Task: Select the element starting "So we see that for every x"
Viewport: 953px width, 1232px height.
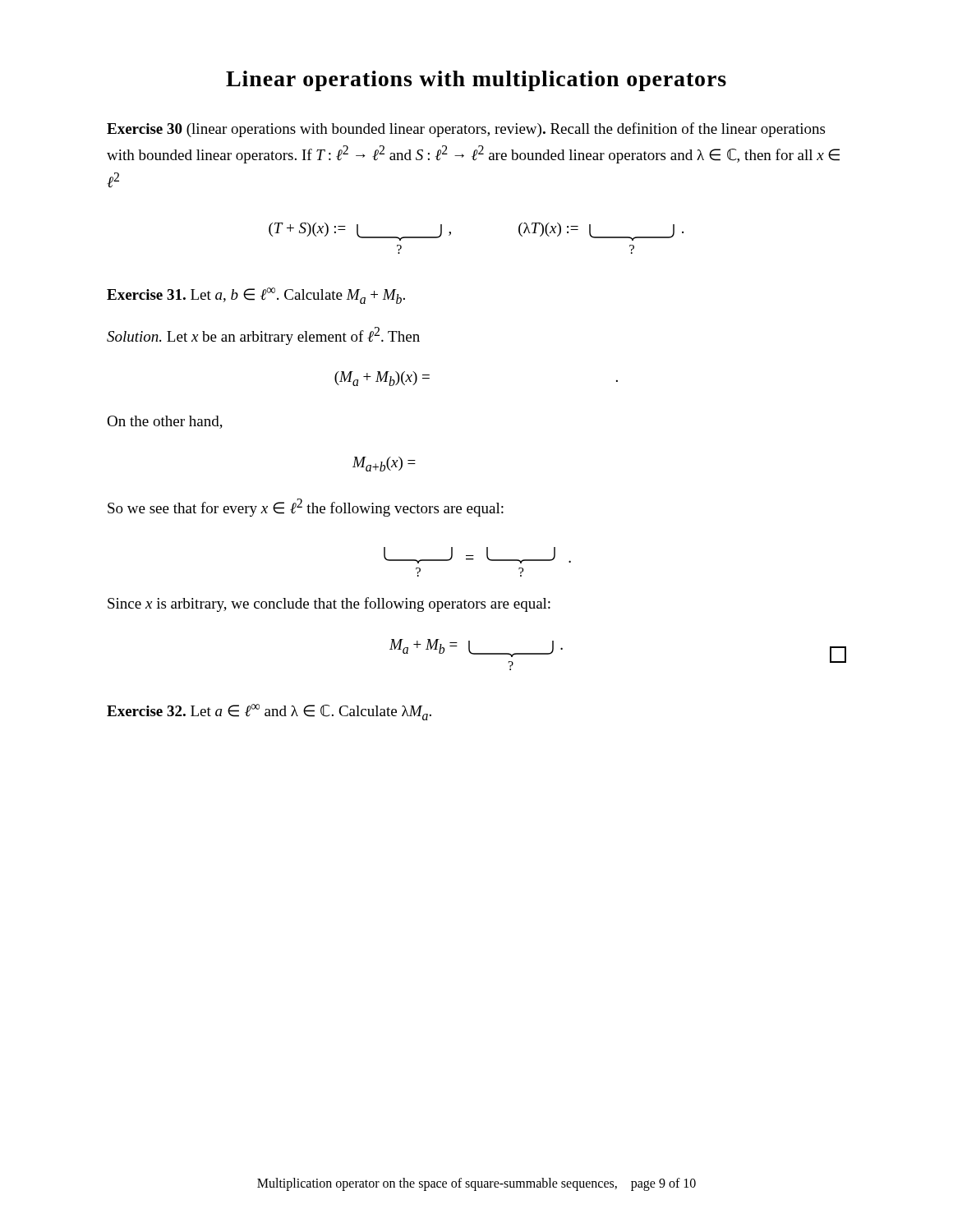Action: 476,507
